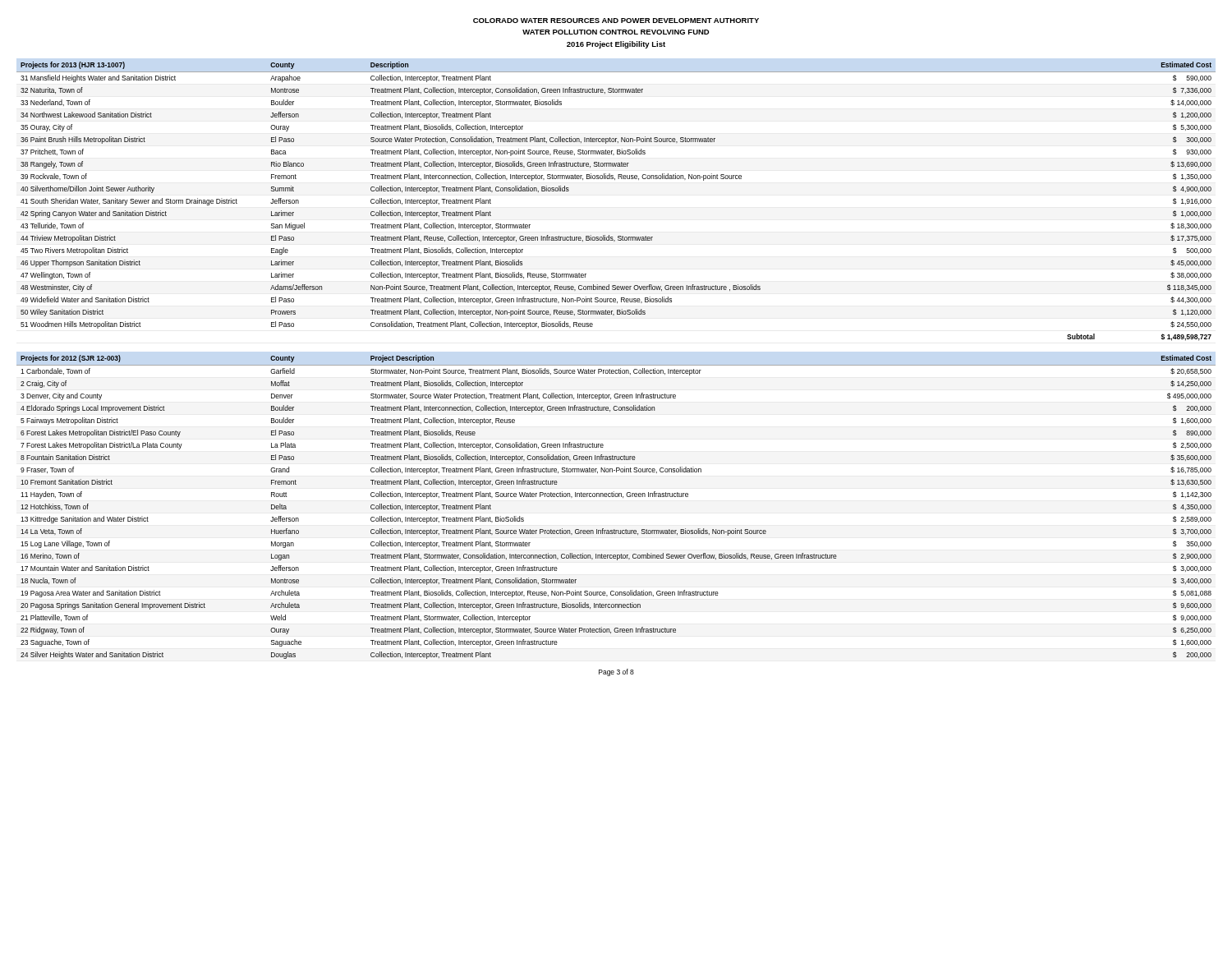The width and height of the screenshot is (1232, 953).
Task: Click on the title containing "COLORADO WATER RESOURCES"
Action: [616, 32]
